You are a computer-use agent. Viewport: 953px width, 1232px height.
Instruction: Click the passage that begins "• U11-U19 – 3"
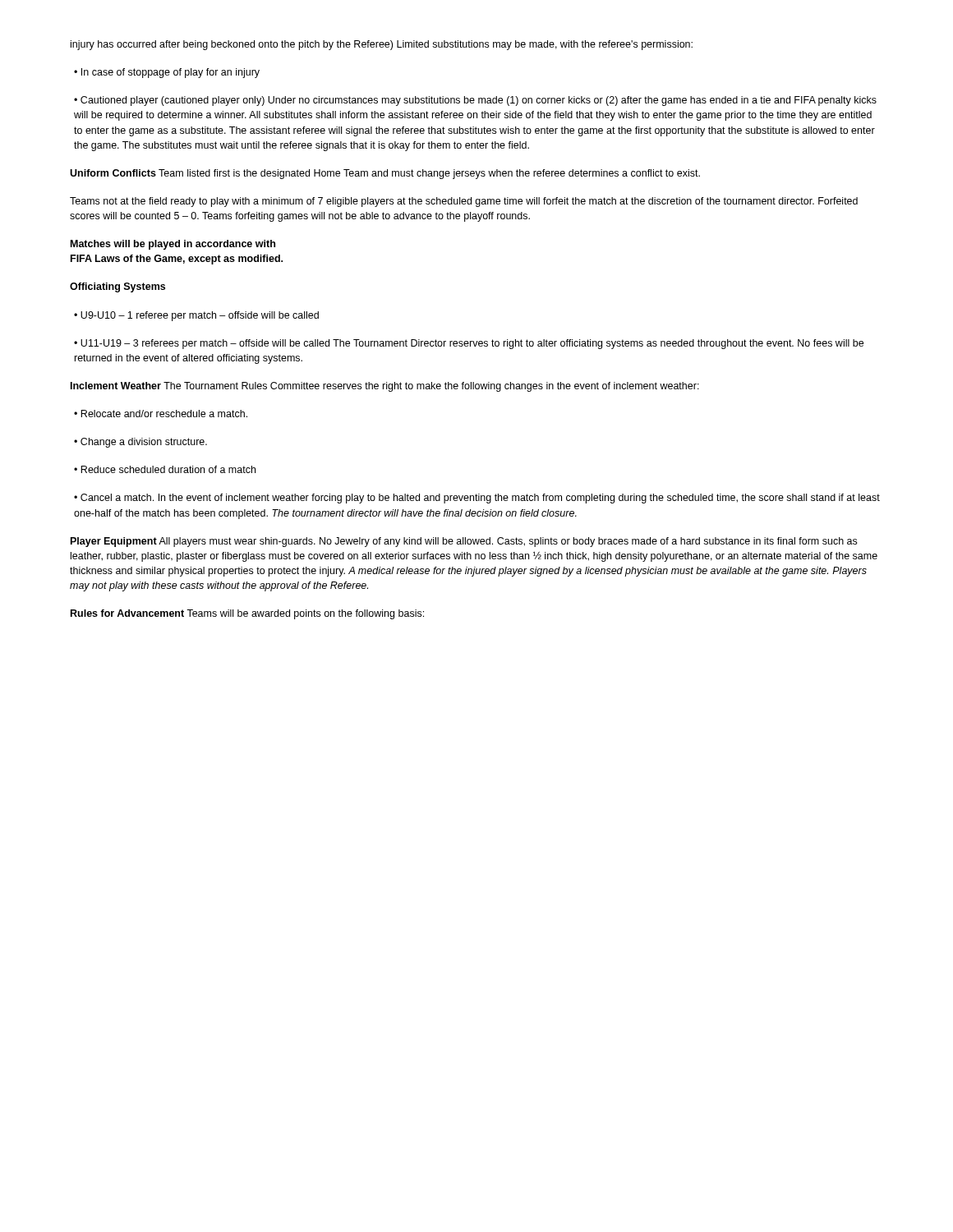tap(469, 351)
